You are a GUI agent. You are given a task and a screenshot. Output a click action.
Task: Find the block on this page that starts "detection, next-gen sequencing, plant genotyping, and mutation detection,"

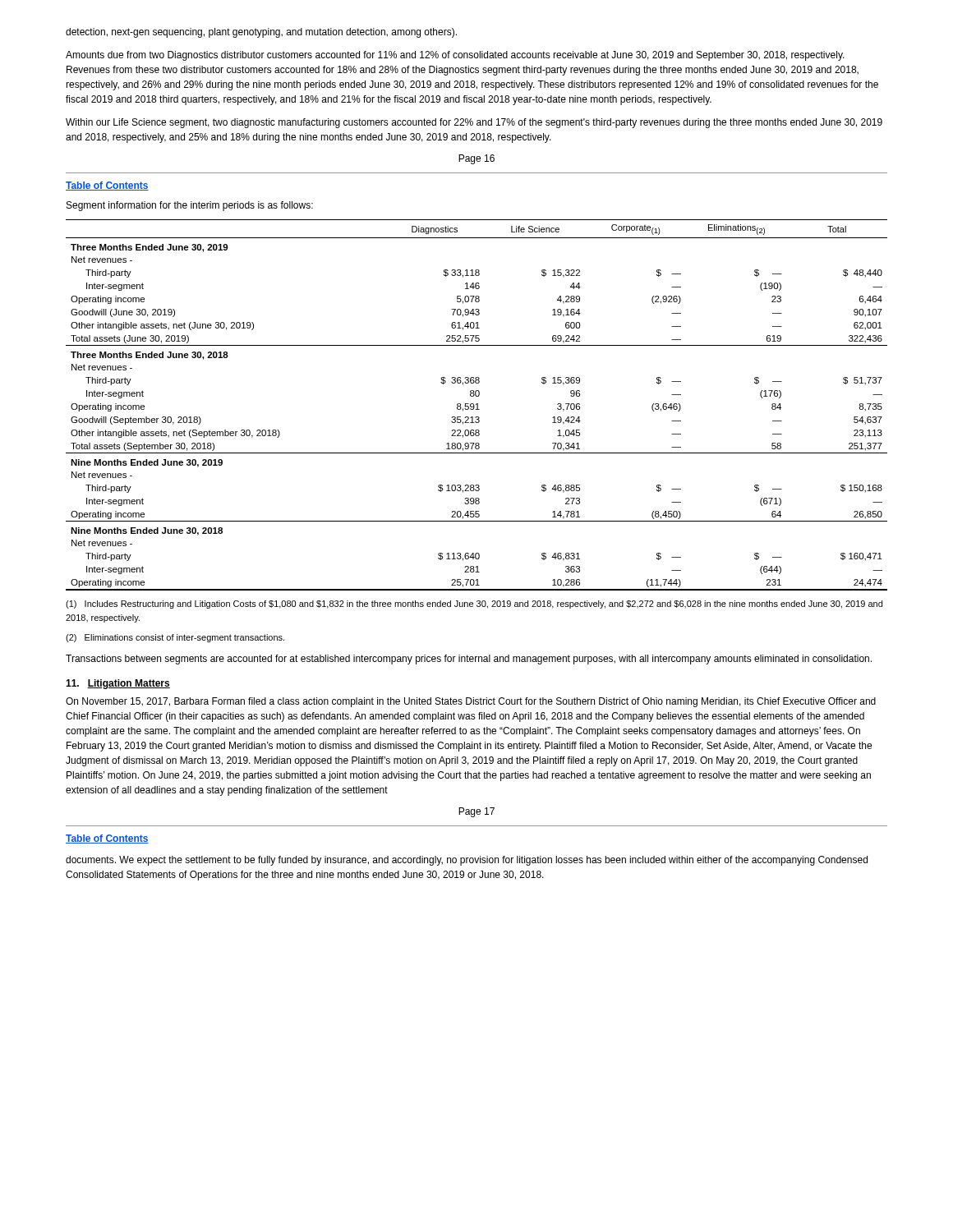pos(262,32)
